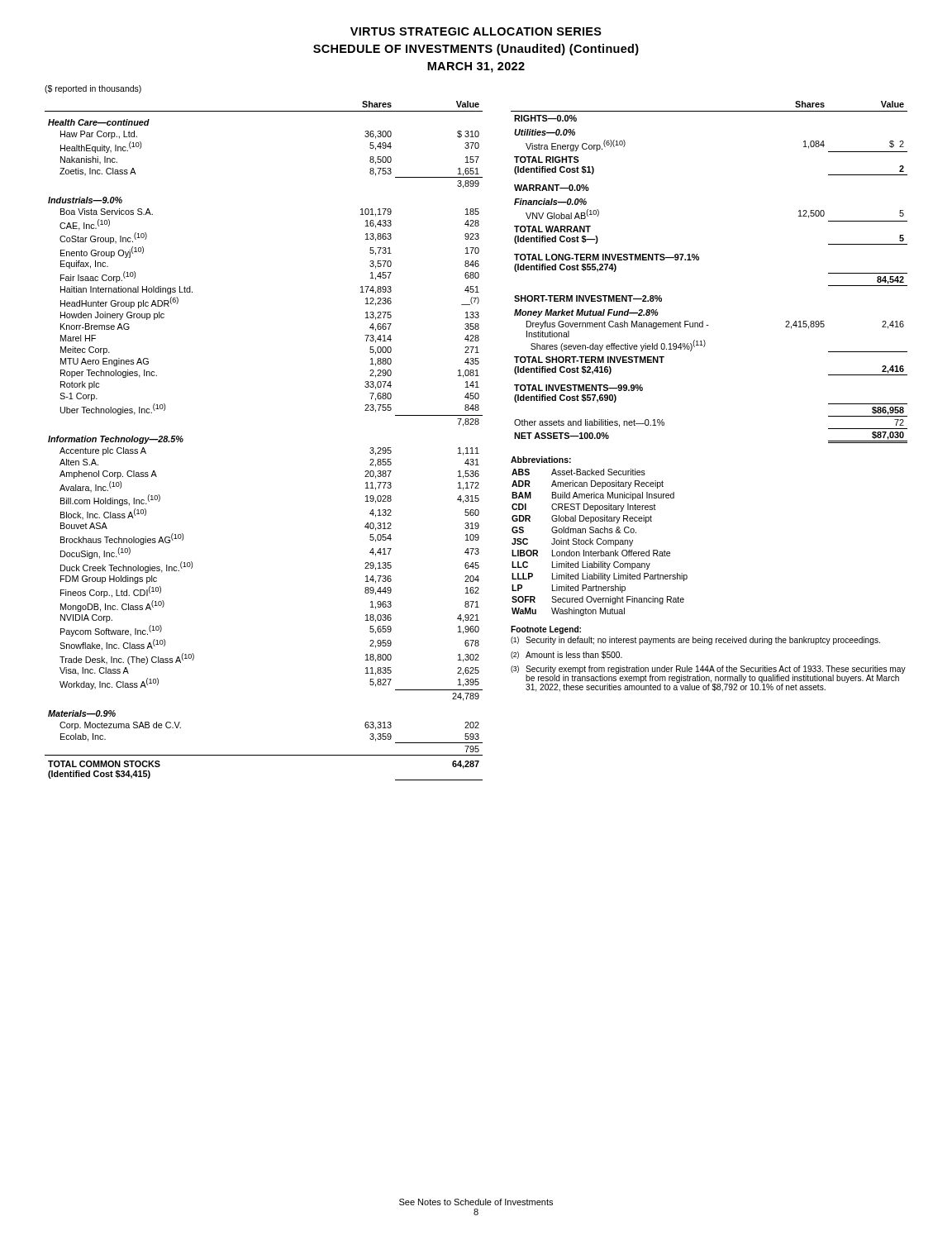Find the text block starting "Abbreviations: ABS Asset-Backed Securities ADR American"
The image size is (952, 1240).
[541, 460]
